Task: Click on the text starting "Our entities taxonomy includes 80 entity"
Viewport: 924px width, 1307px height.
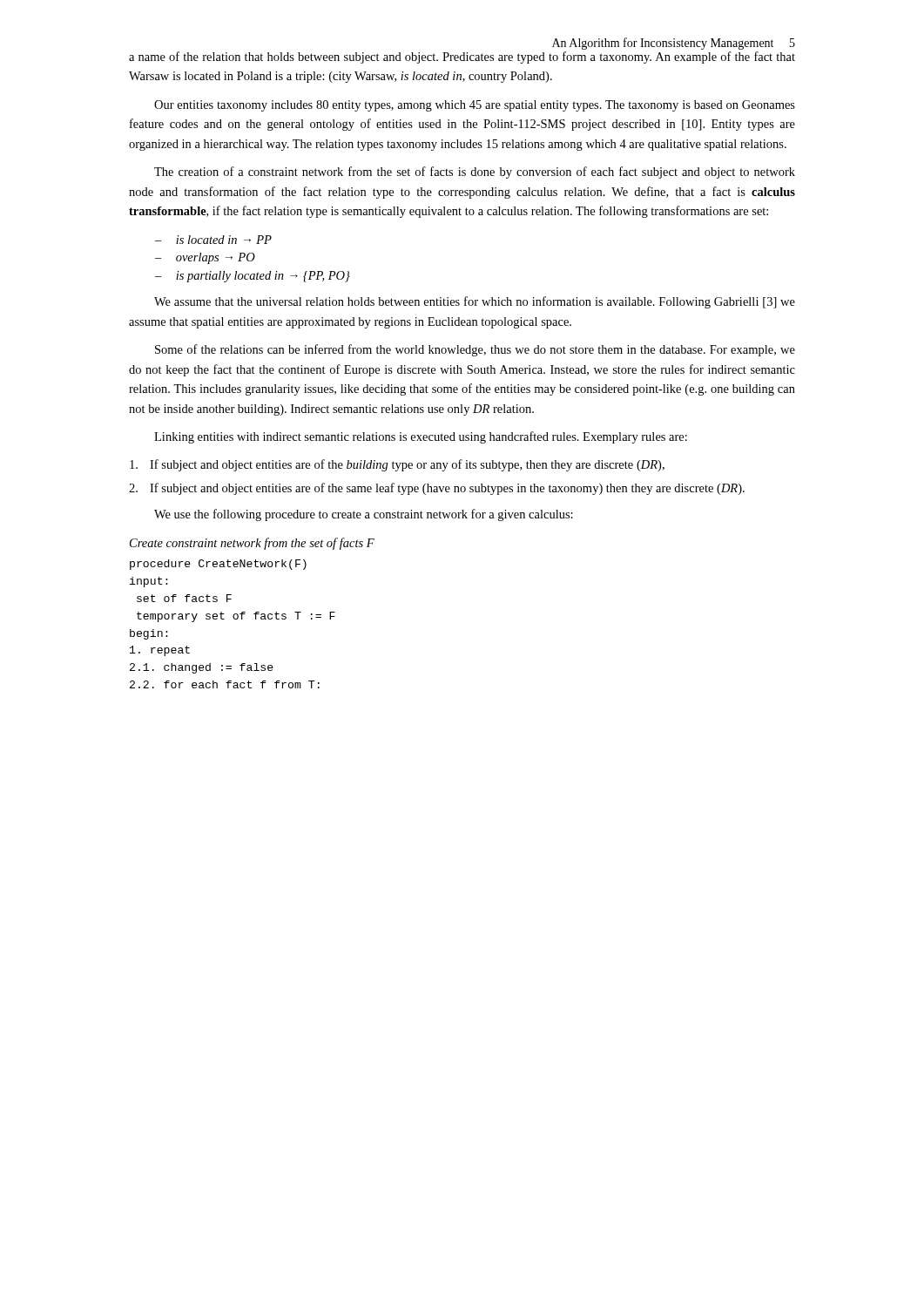Action: pyautogui.click(x=462, y=124)
